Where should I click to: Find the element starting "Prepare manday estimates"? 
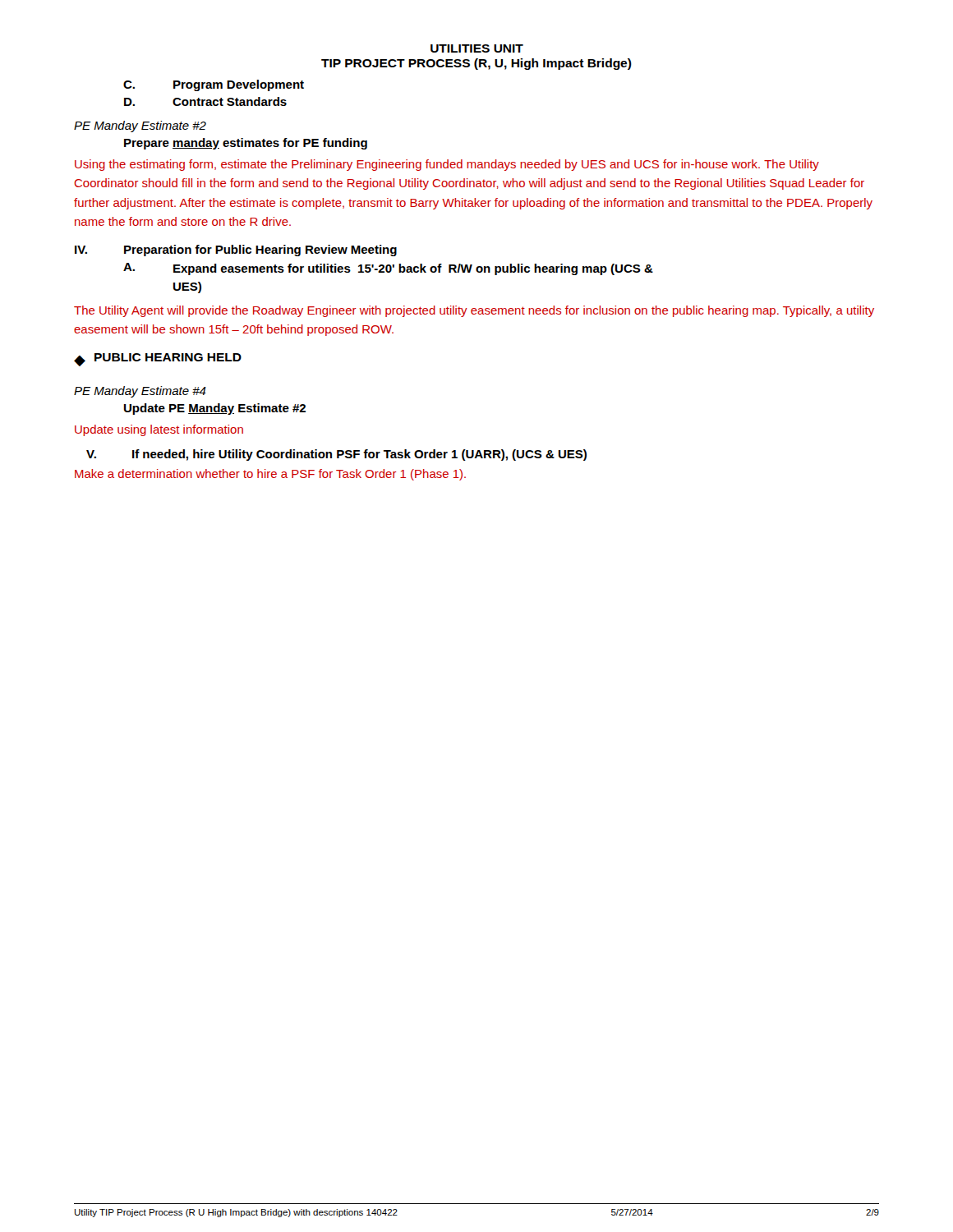[x=245, y=142]
